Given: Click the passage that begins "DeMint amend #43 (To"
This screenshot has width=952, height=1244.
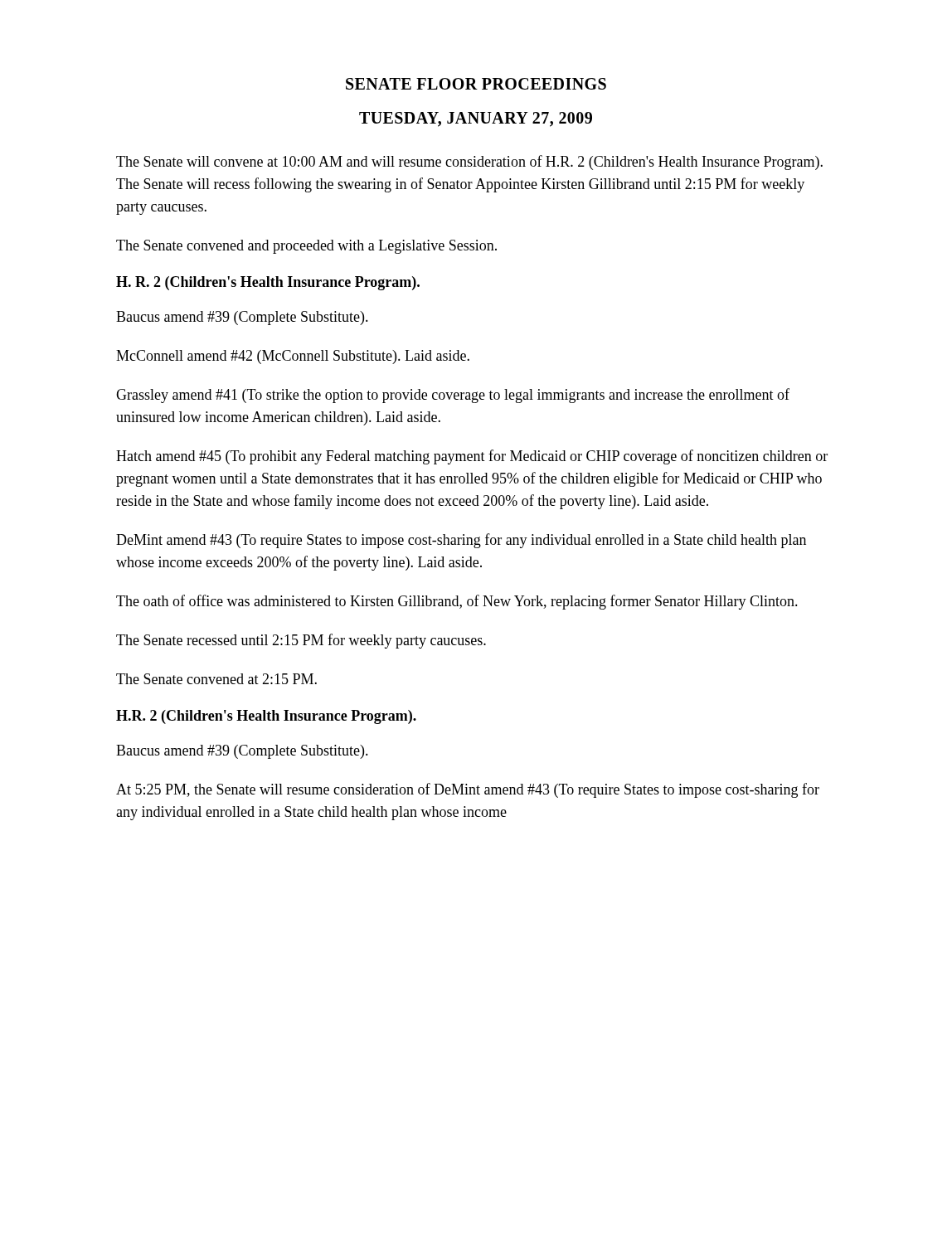Looking at the screenshot, I should click(461, 551).
